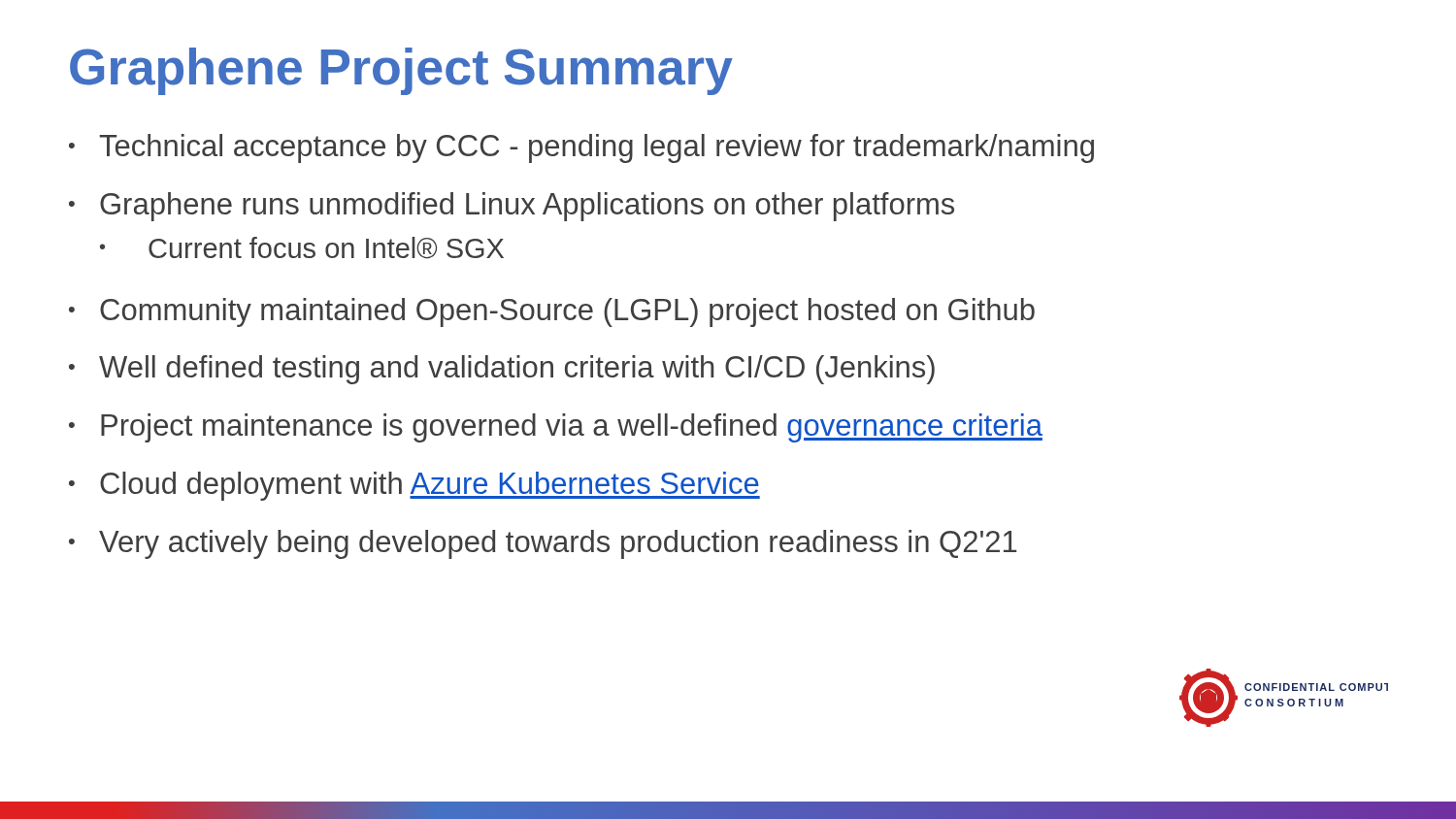Locate the region starting "• Graphene runs unmodified Linux Applications on"
The width and height of the screenshot is (1456, 819).
(728, 228)
